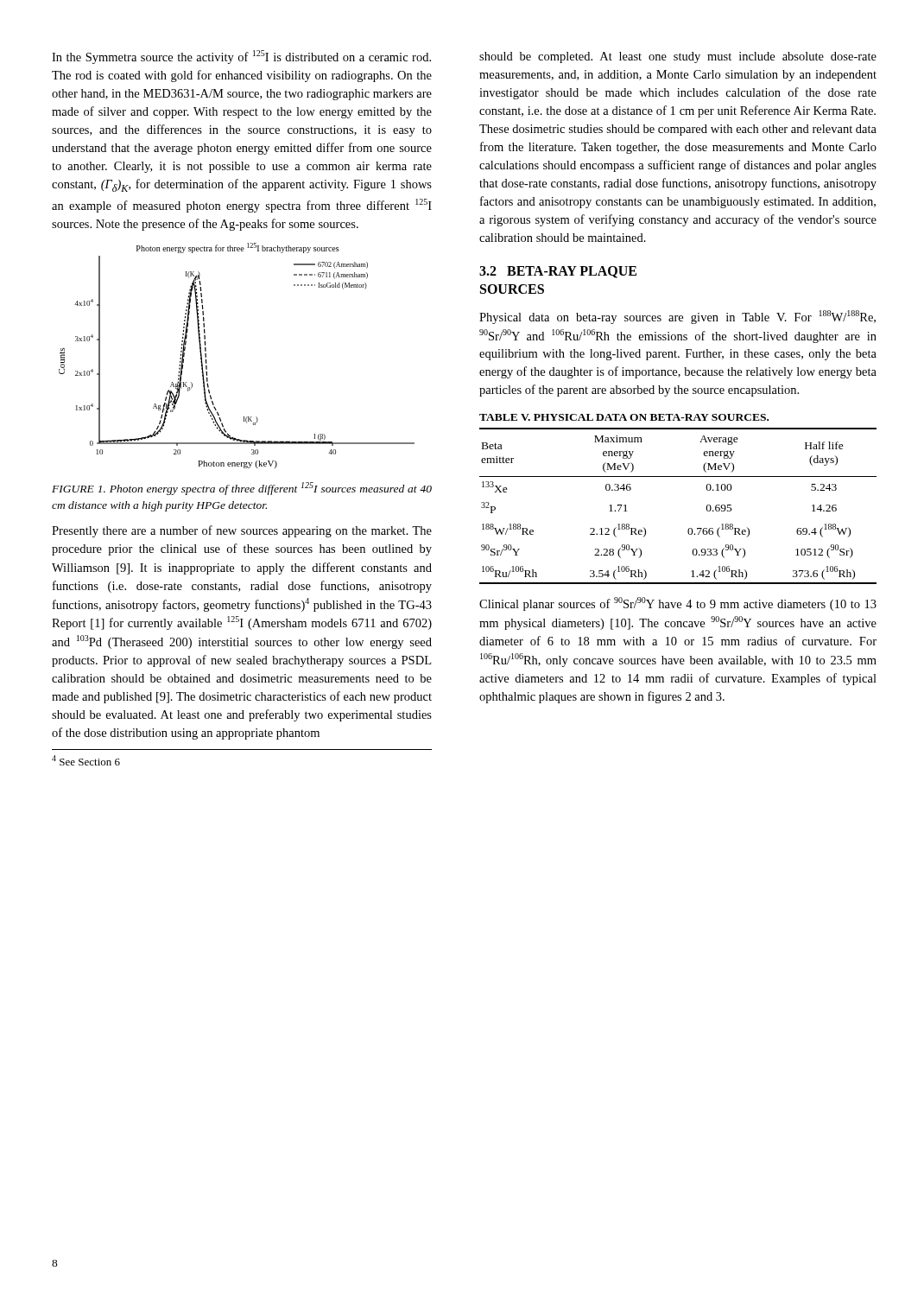The height and width of the screenshot is (1296, 924).
Task: Find the block on this page that starts "In the Symmetra source"
Action: pos(242,140)
